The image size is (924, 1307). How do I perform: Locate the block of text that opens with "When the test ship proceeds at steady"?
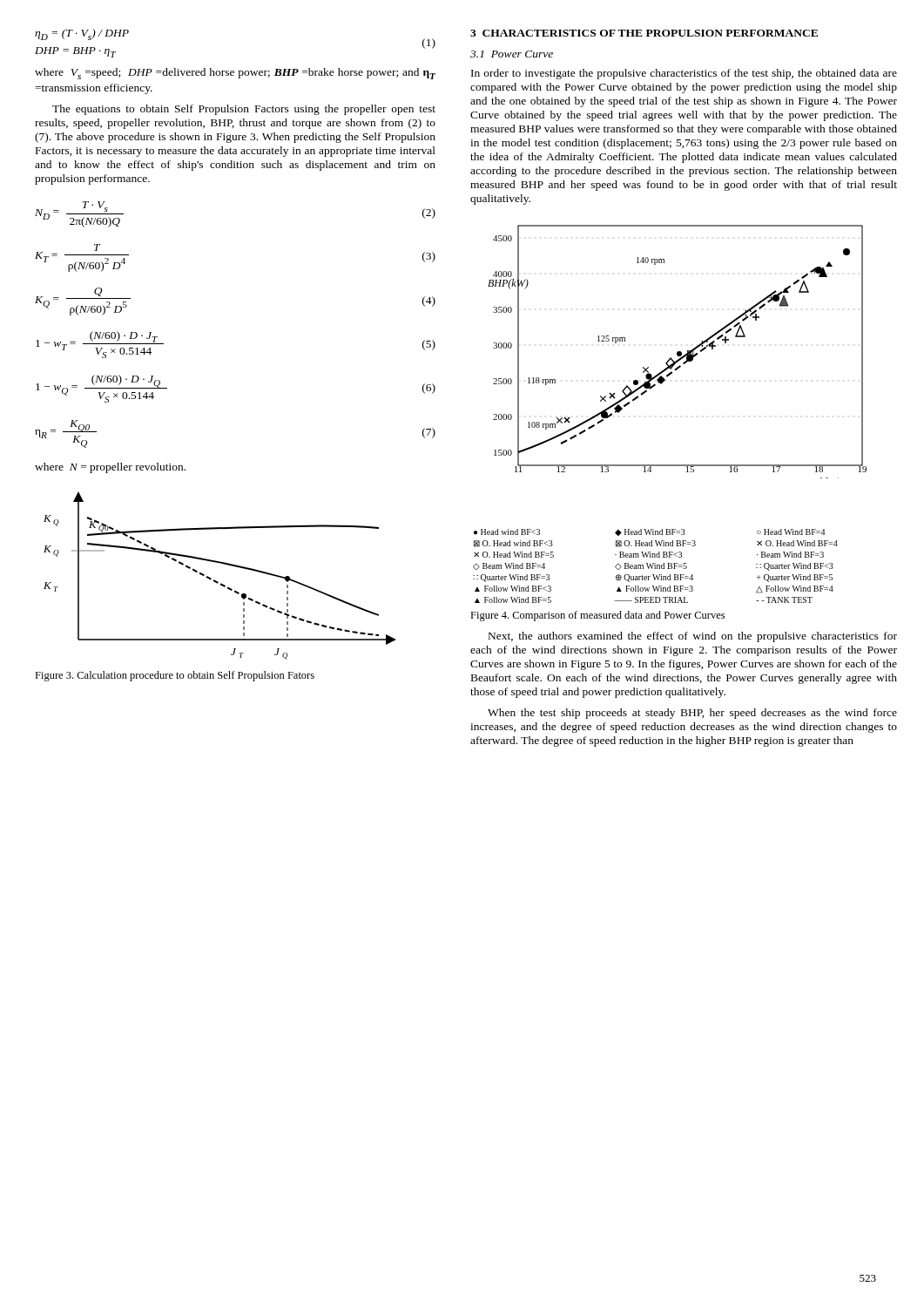point(684,726)
